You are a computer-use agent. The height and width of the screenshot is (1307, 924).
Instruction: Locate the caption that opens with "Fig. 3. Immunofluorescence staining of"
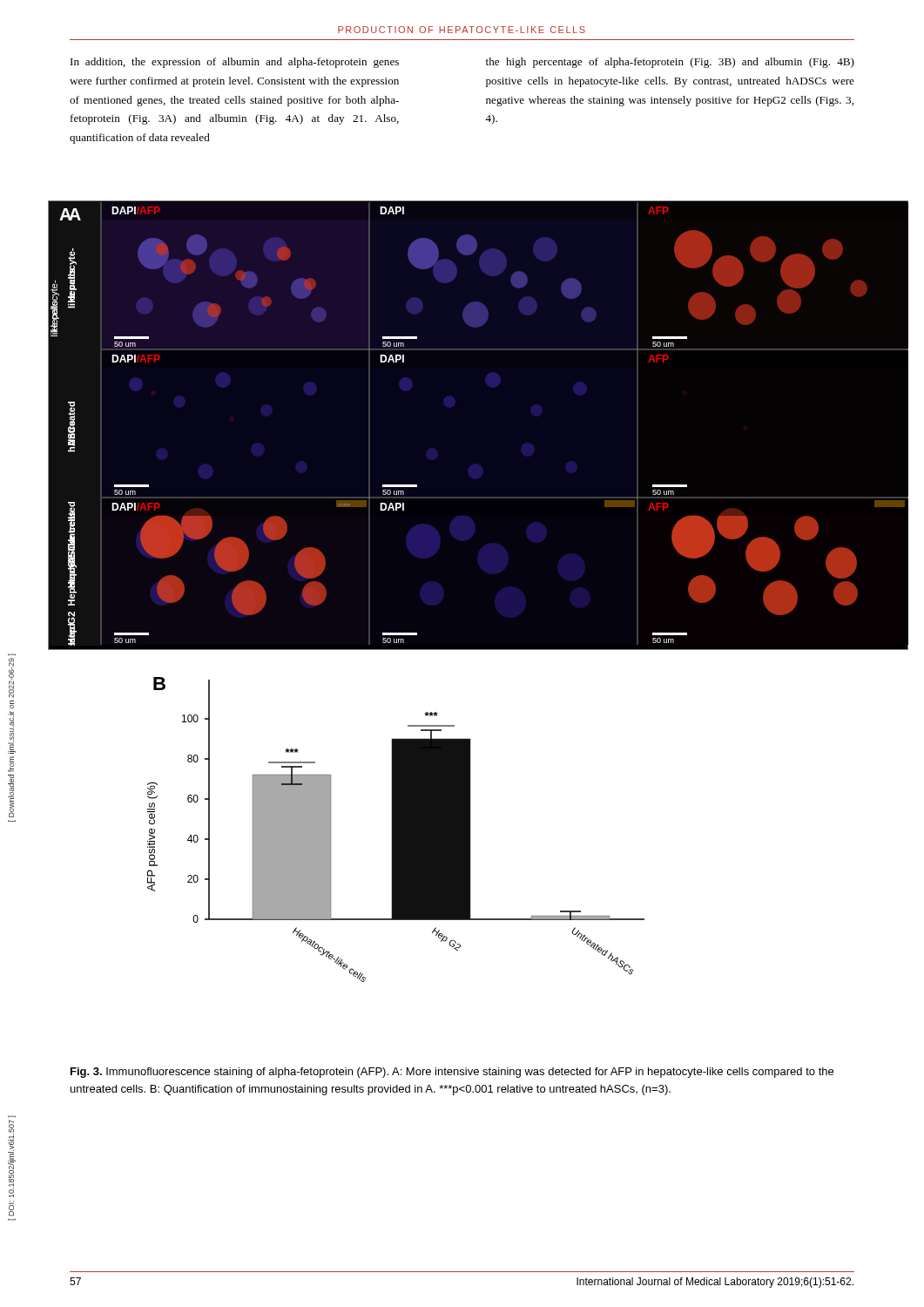click(x=452, y=1080)
